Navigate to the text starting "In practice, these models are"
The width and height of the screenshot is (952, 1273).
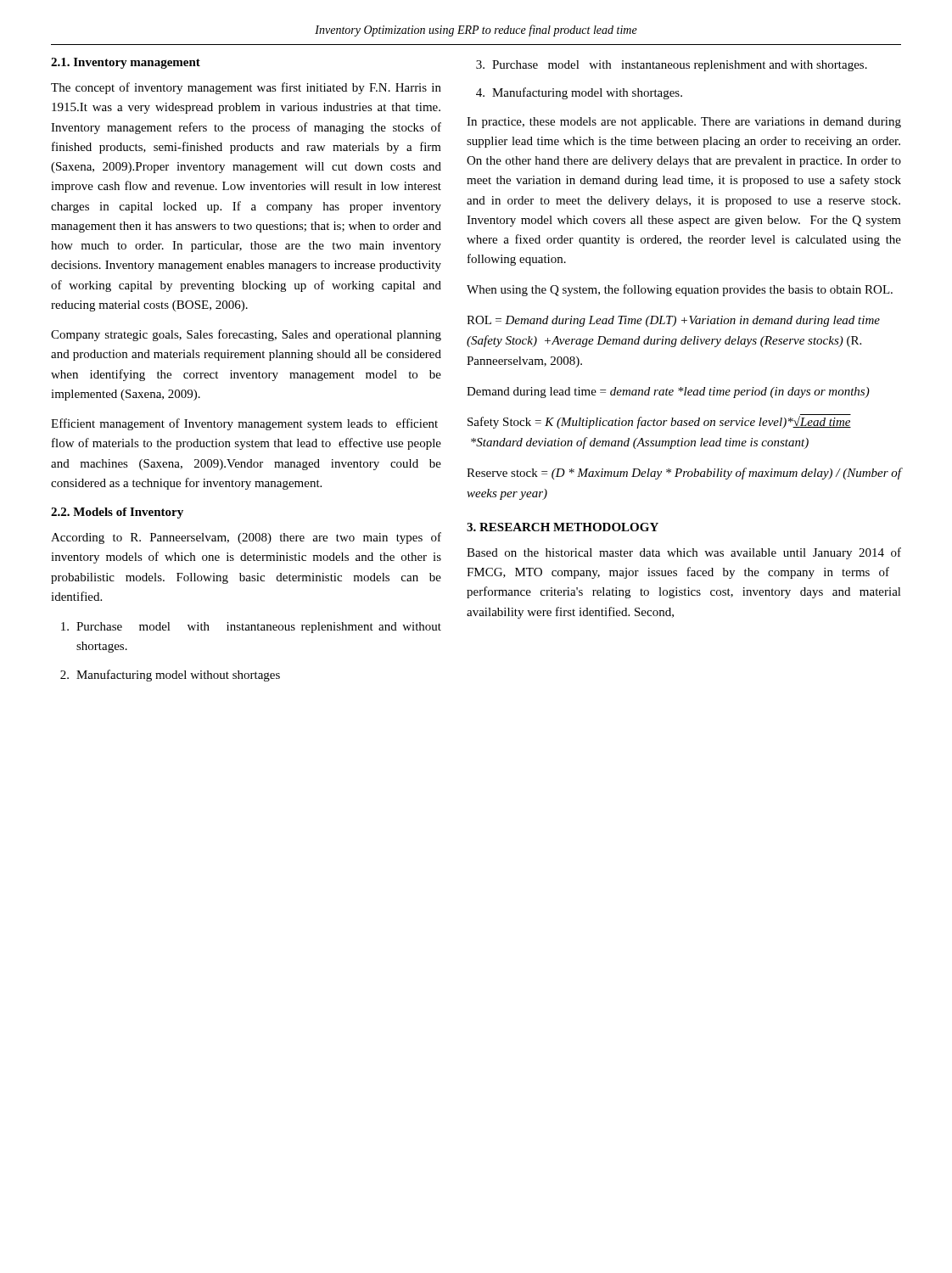click(x=684, y=190)
